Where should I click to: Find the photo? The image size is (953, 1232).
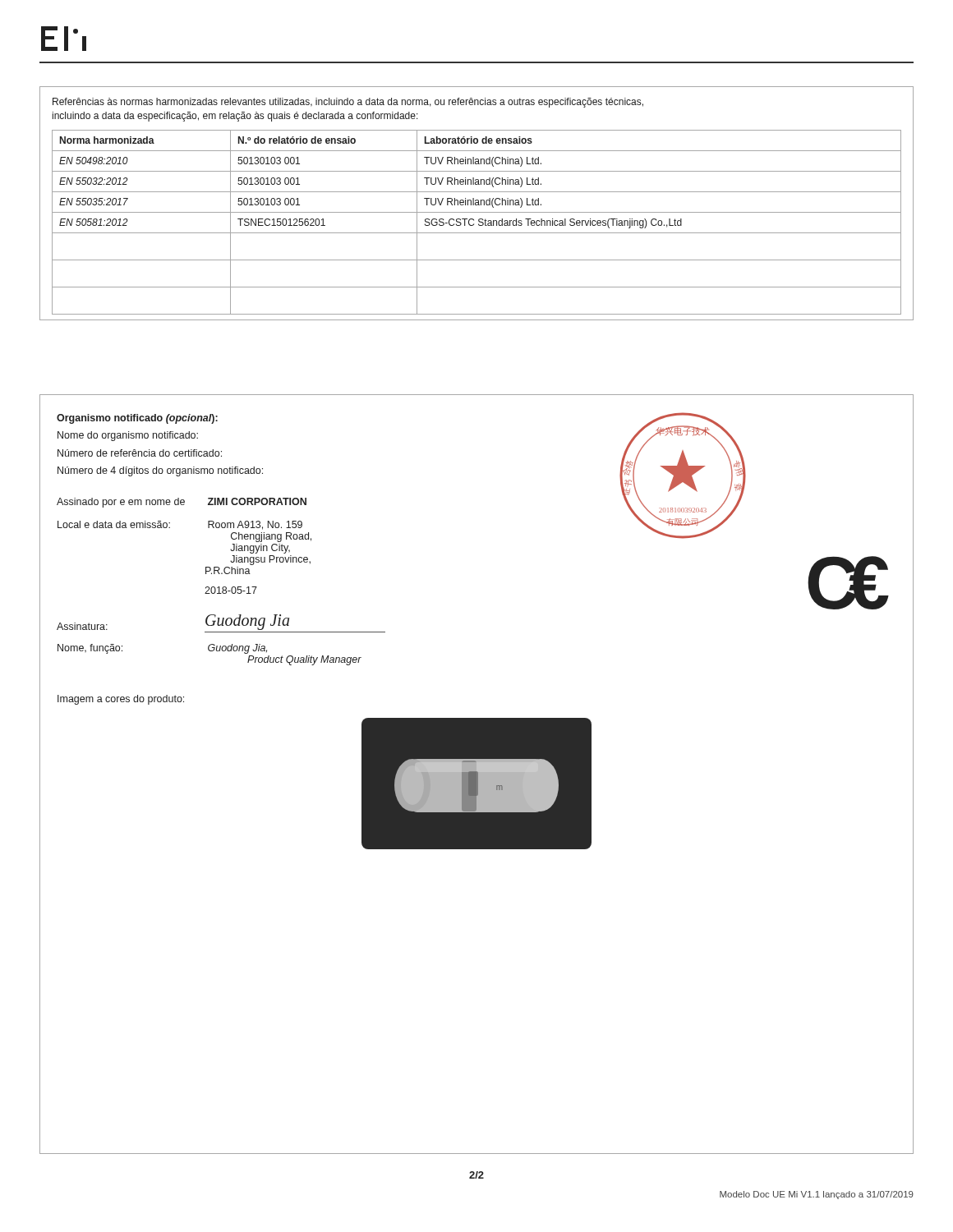pos(476,785)
